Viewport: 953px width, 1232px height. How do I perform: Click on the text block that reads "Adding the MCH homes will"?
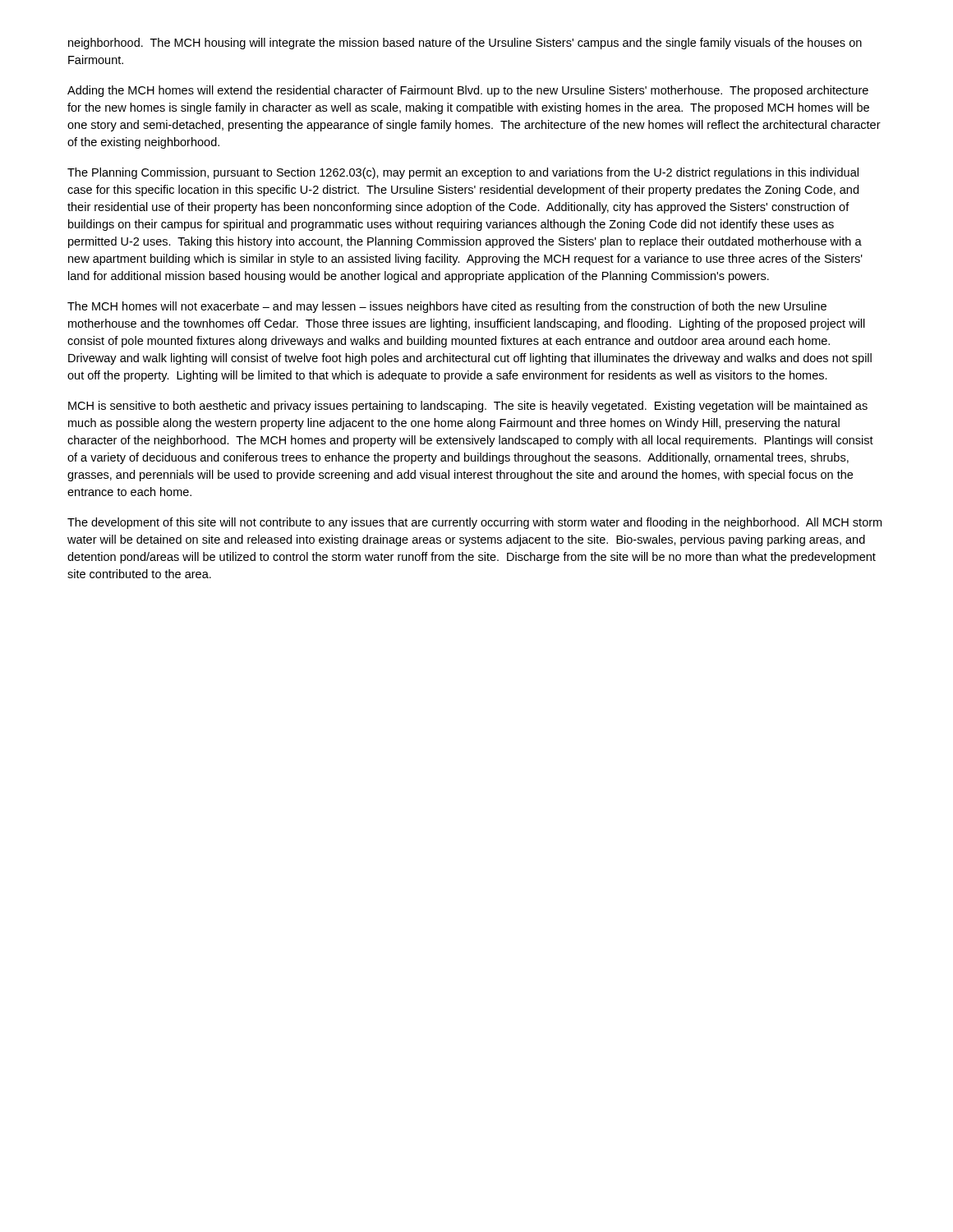point(474,116)
